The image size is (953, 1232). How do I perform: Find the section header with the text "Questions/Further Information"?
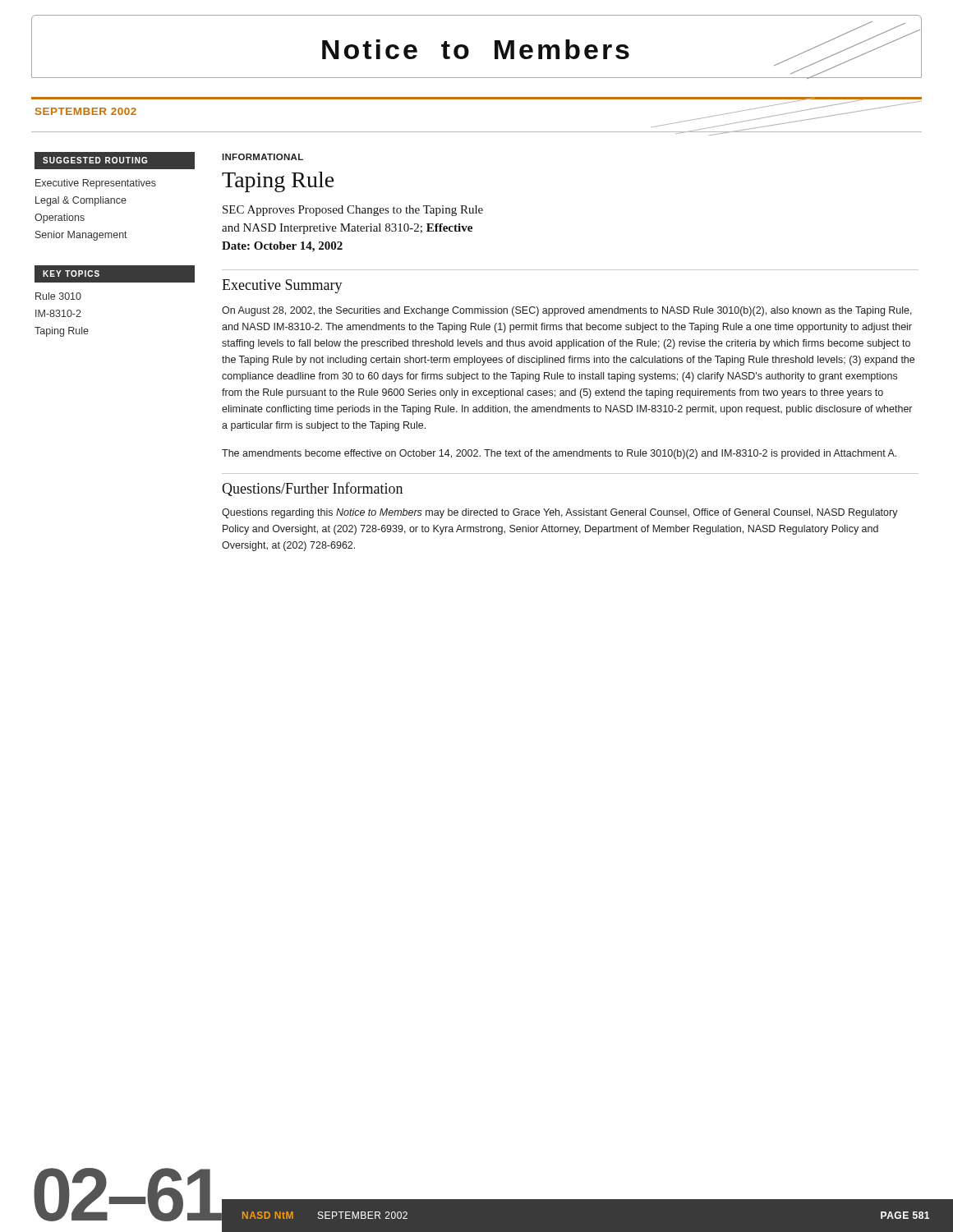pyautogui.click(x=312, y=489)
